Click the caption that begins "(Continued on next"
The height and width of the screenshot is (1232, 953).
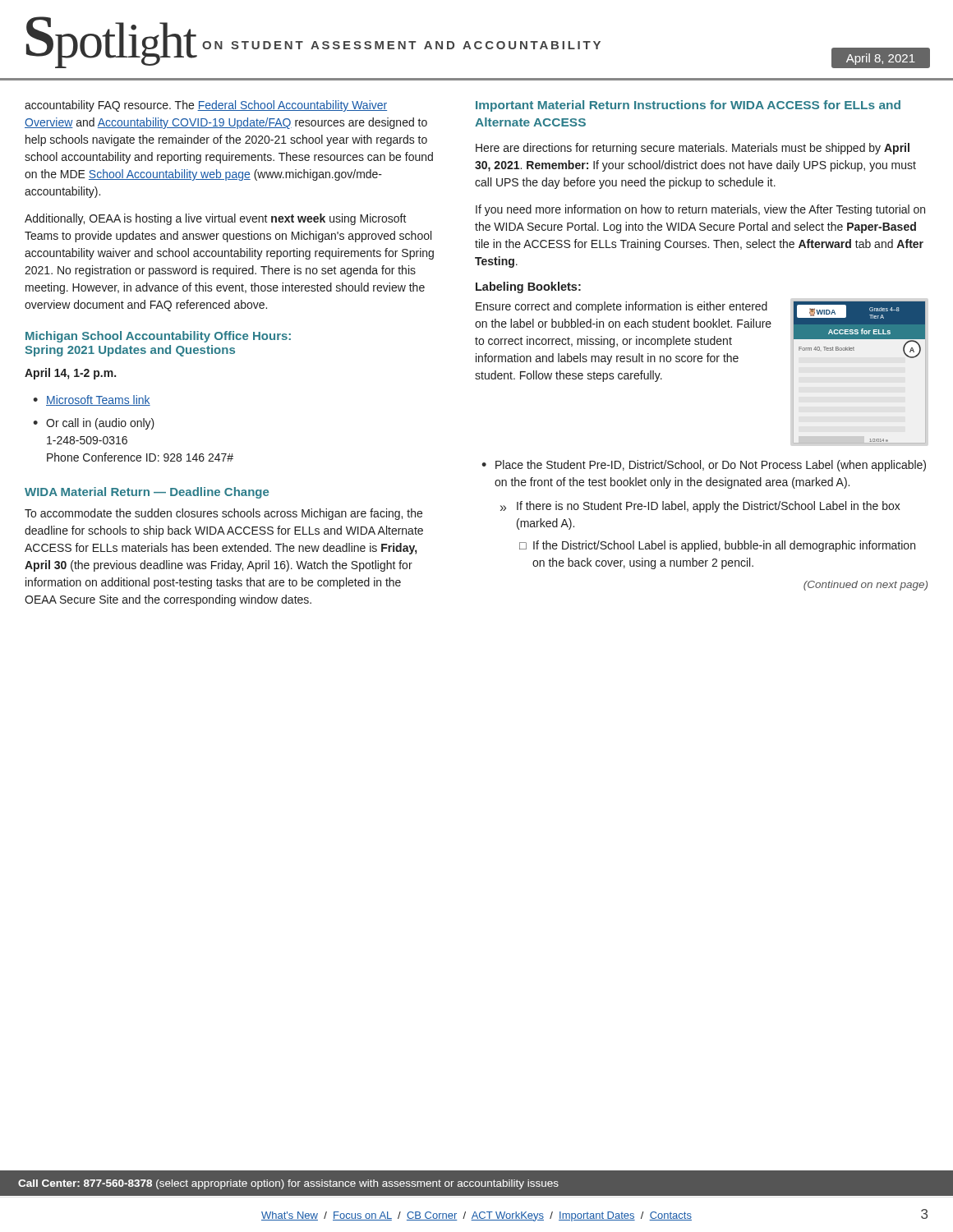[x=866, y=584]
